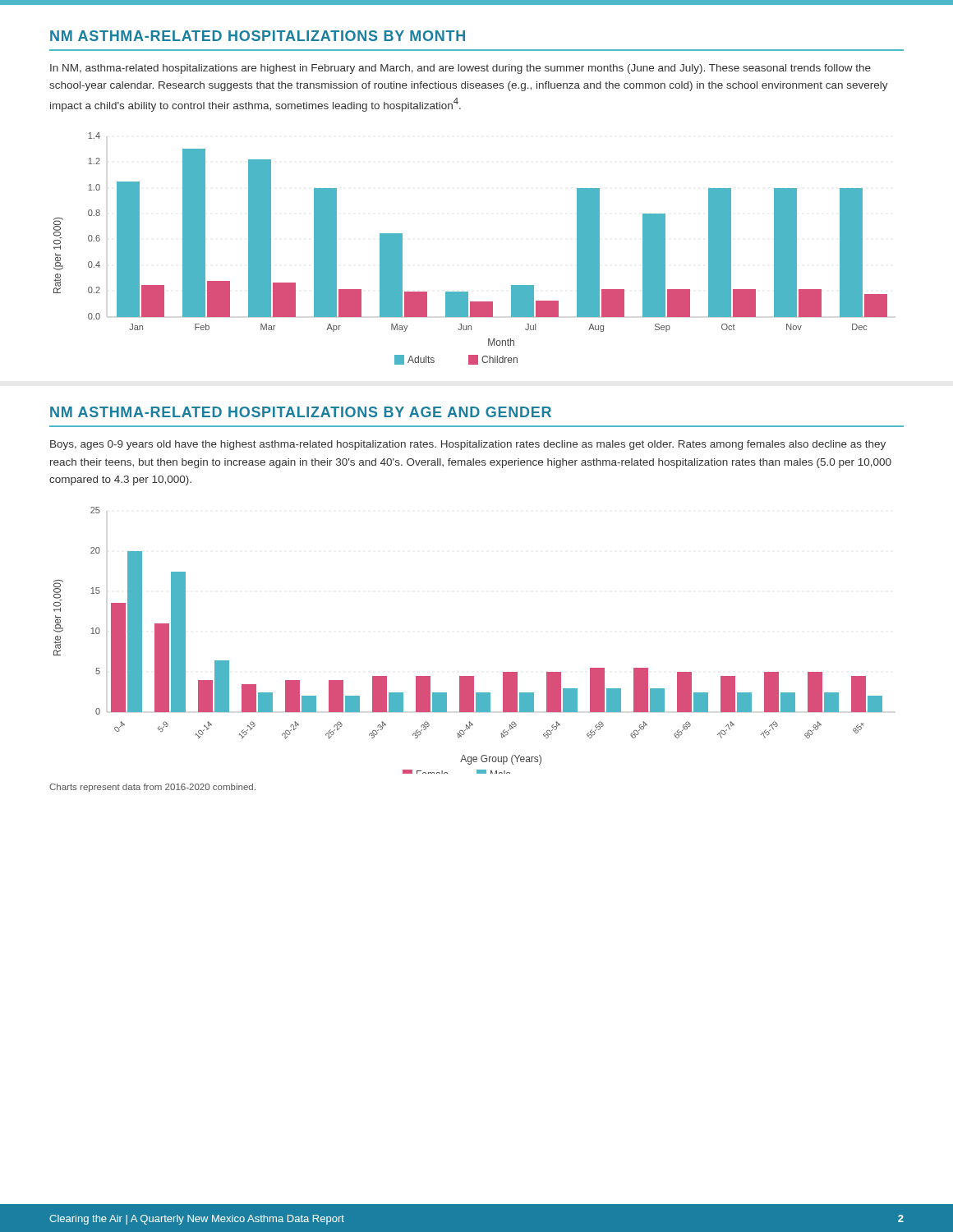Navigate to the element starting "Charts represent data from 2016-2020"
953x1232 pixels.
click(x=153, y=787)
